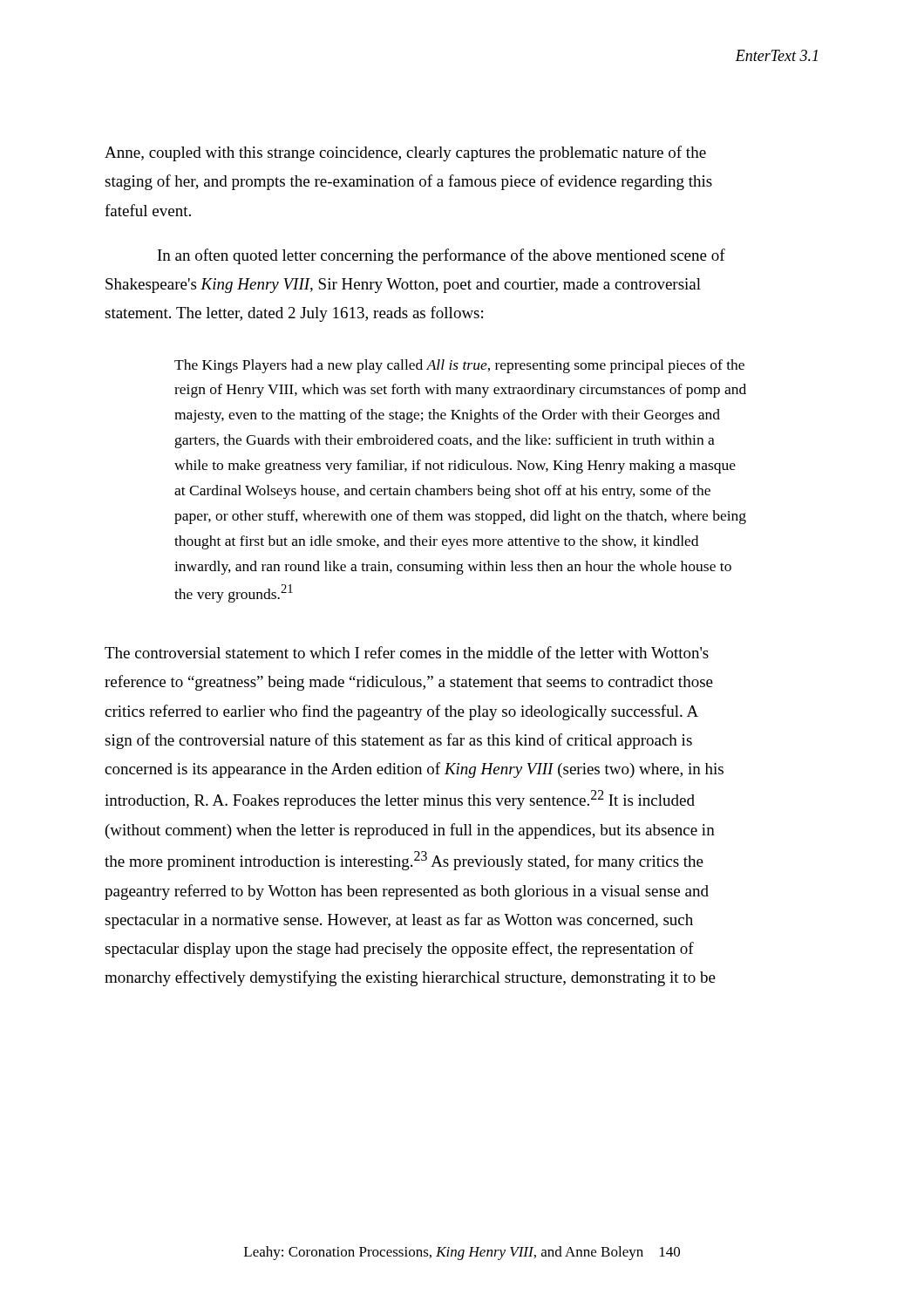Select the element starting "Anne, coupled with this strange"
The image size is (924, 1308).
point(462,181)
